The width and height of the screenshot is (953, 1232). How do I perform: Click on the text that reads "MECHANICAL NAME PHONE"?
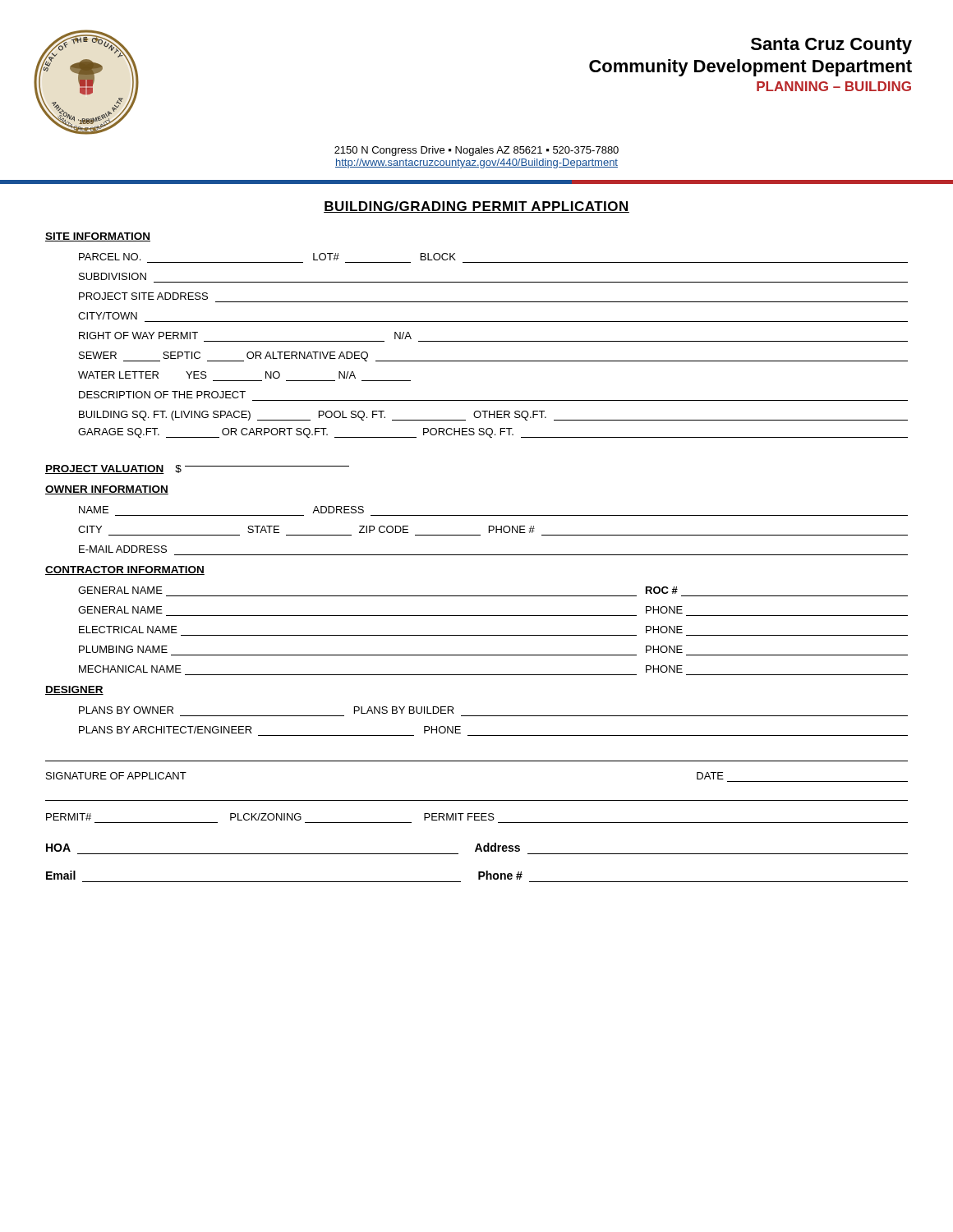click(x=493, y=668)
